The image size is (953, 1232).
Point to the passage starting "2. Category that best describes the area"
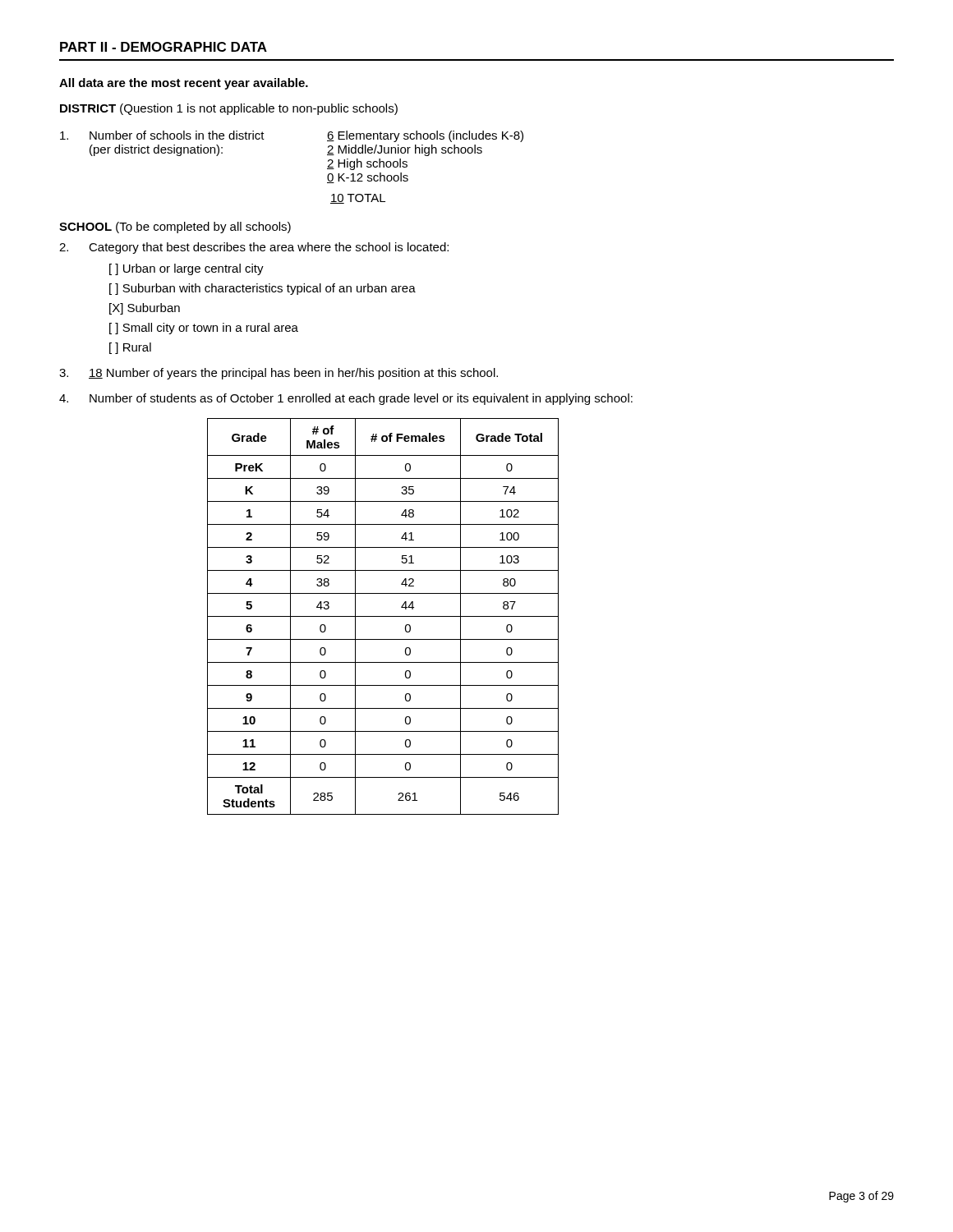coord(254,248)
